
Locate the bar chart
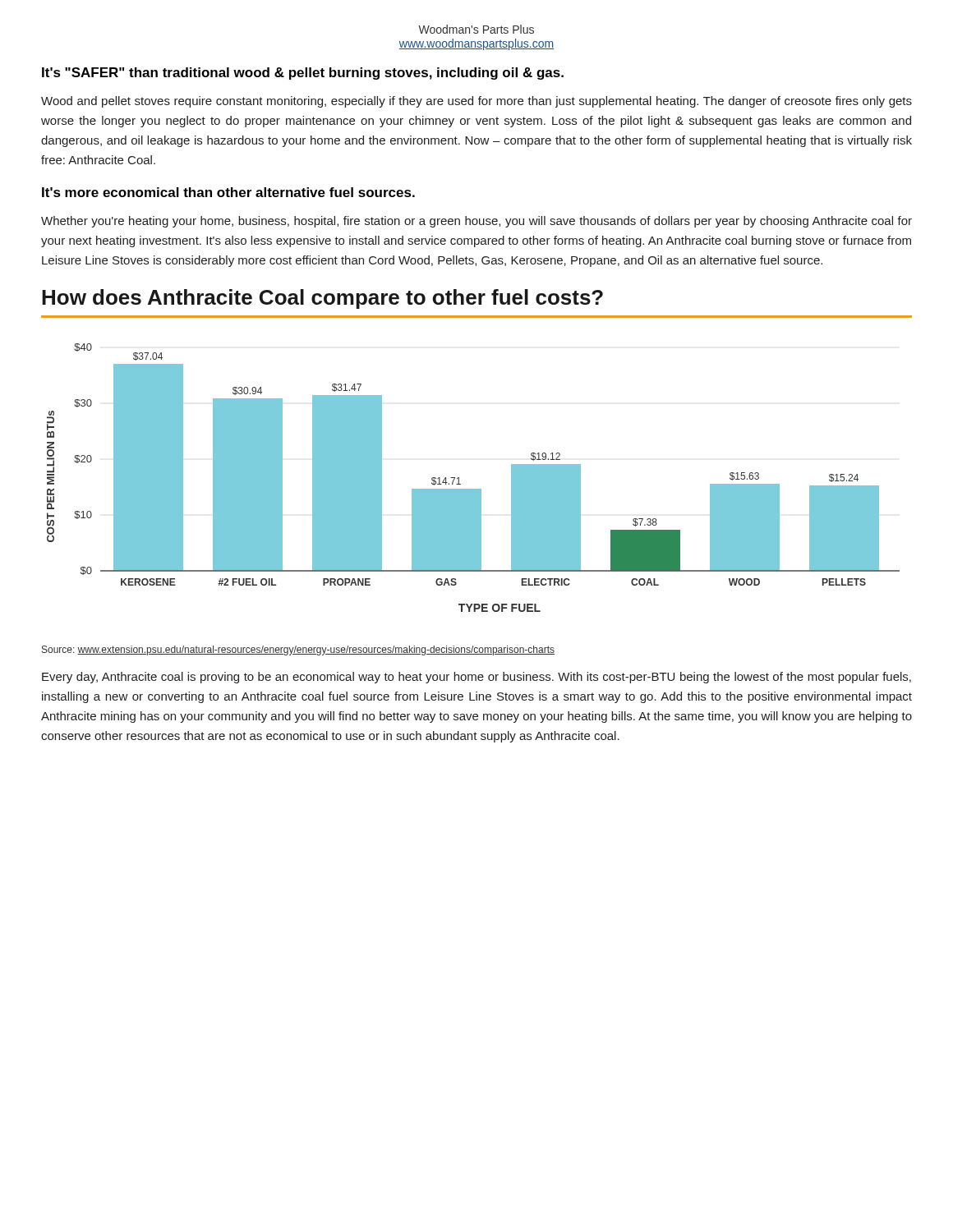[476, 486]
